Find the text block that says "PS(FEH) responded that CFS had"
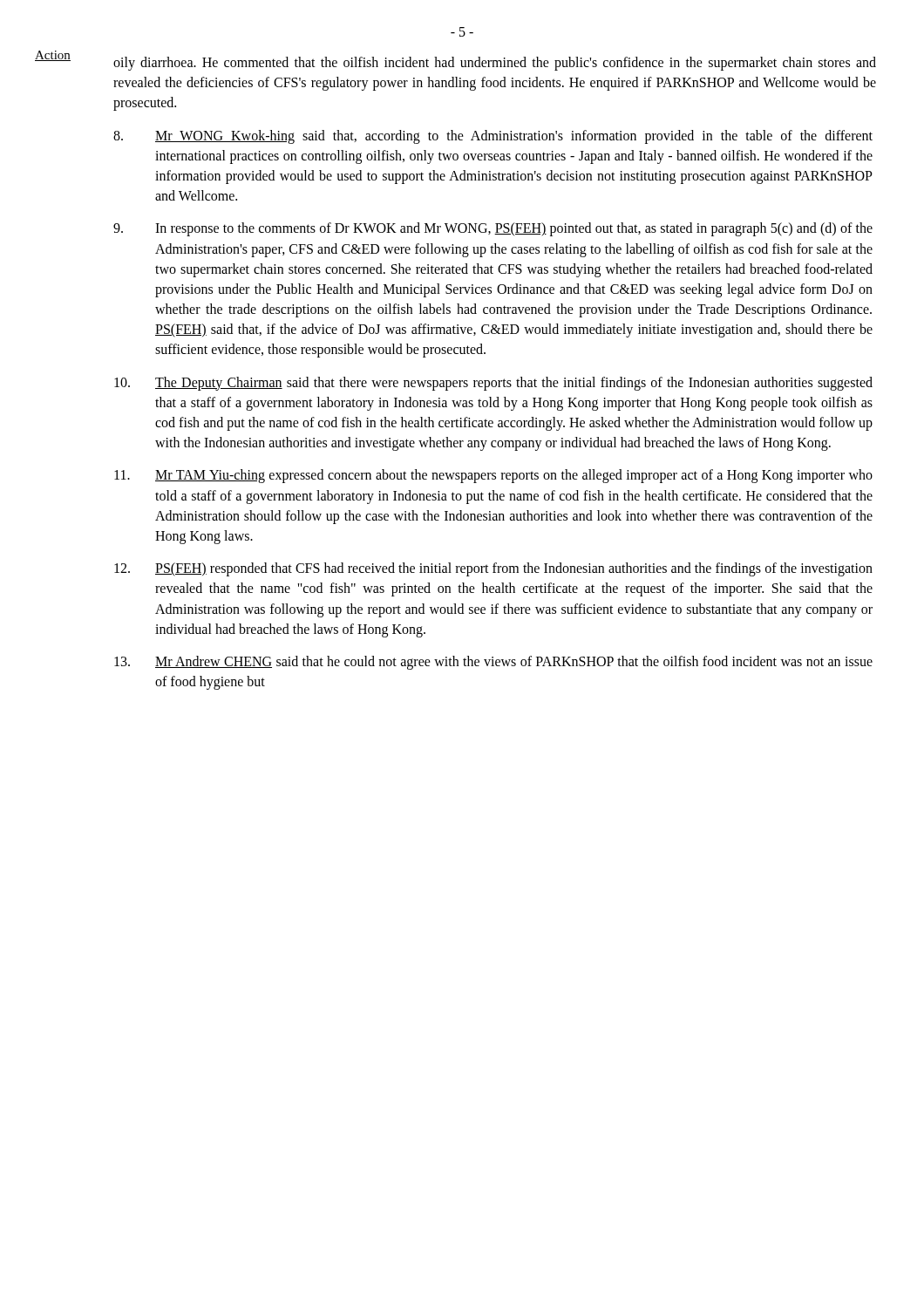This screenshot has height=1308, width=924. 493,599
